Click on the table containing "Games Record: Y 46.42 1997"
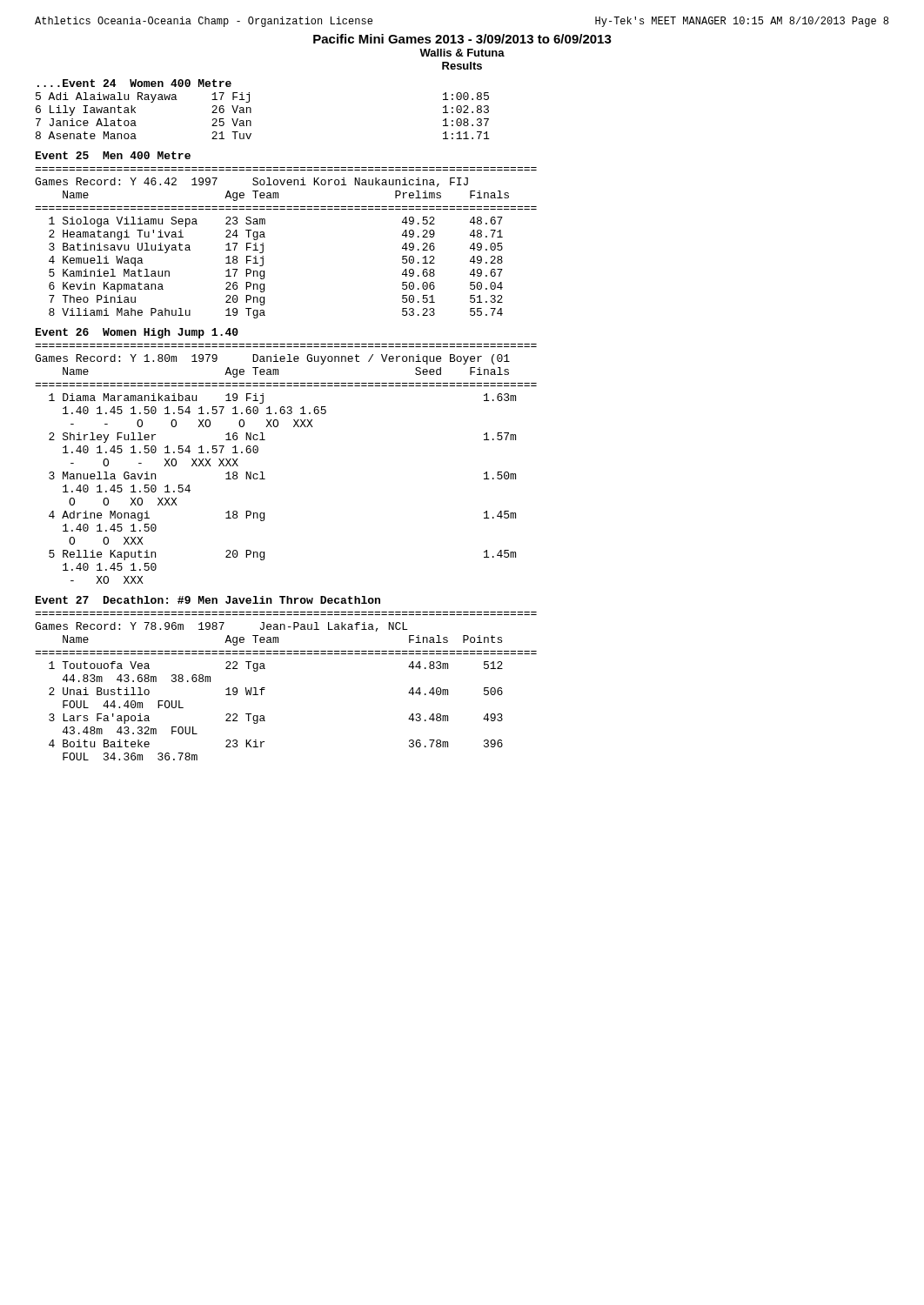Image resolution: width=924 pixels, height=1305 pixels. (462, 248)
